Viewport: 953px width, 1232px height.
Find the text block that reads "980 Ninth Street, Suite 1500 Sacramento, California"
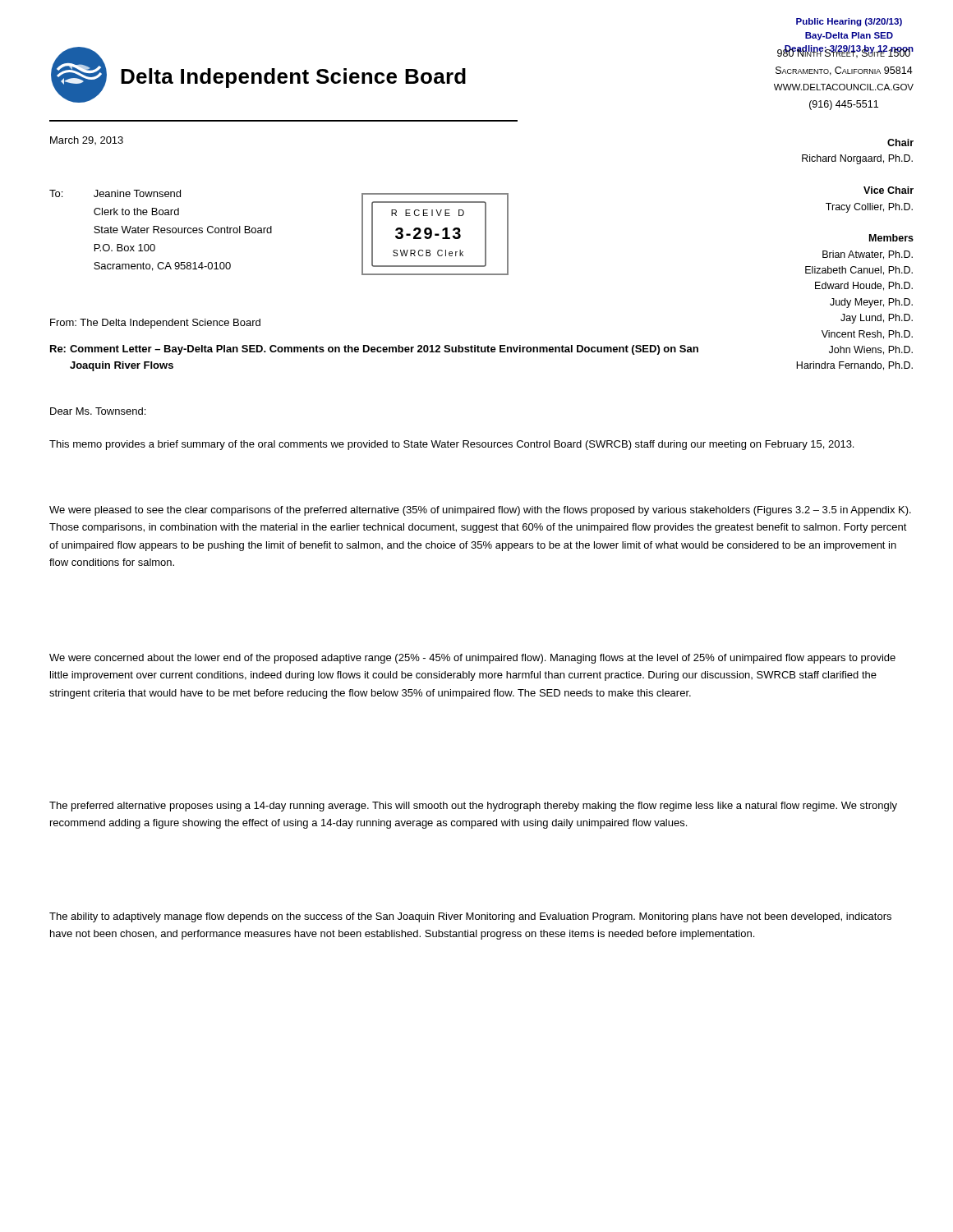pos(844,79)
